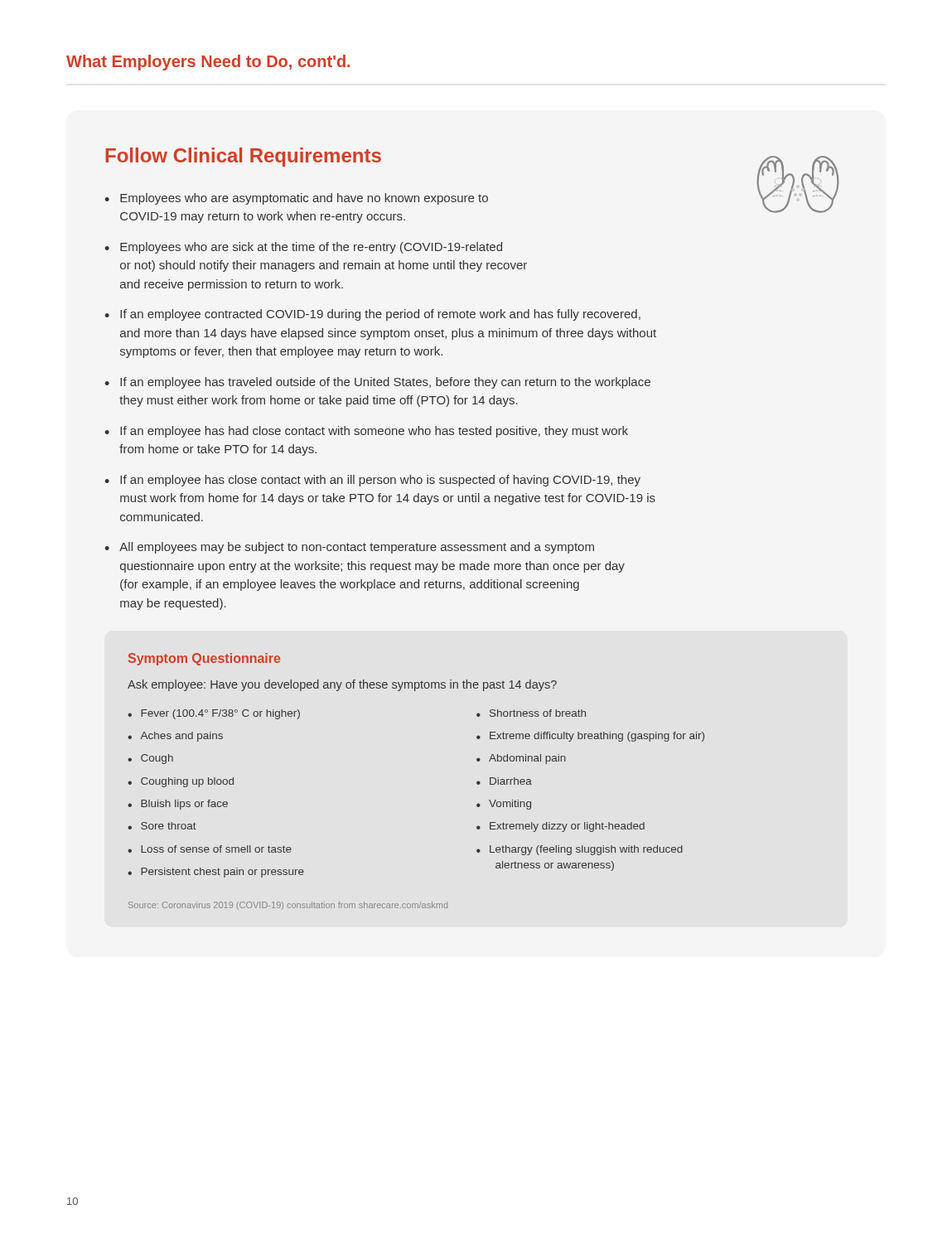Click where it says "Abdominal pain"
The height and width of the screenshot is (1243, 952).
coord(528,758)
